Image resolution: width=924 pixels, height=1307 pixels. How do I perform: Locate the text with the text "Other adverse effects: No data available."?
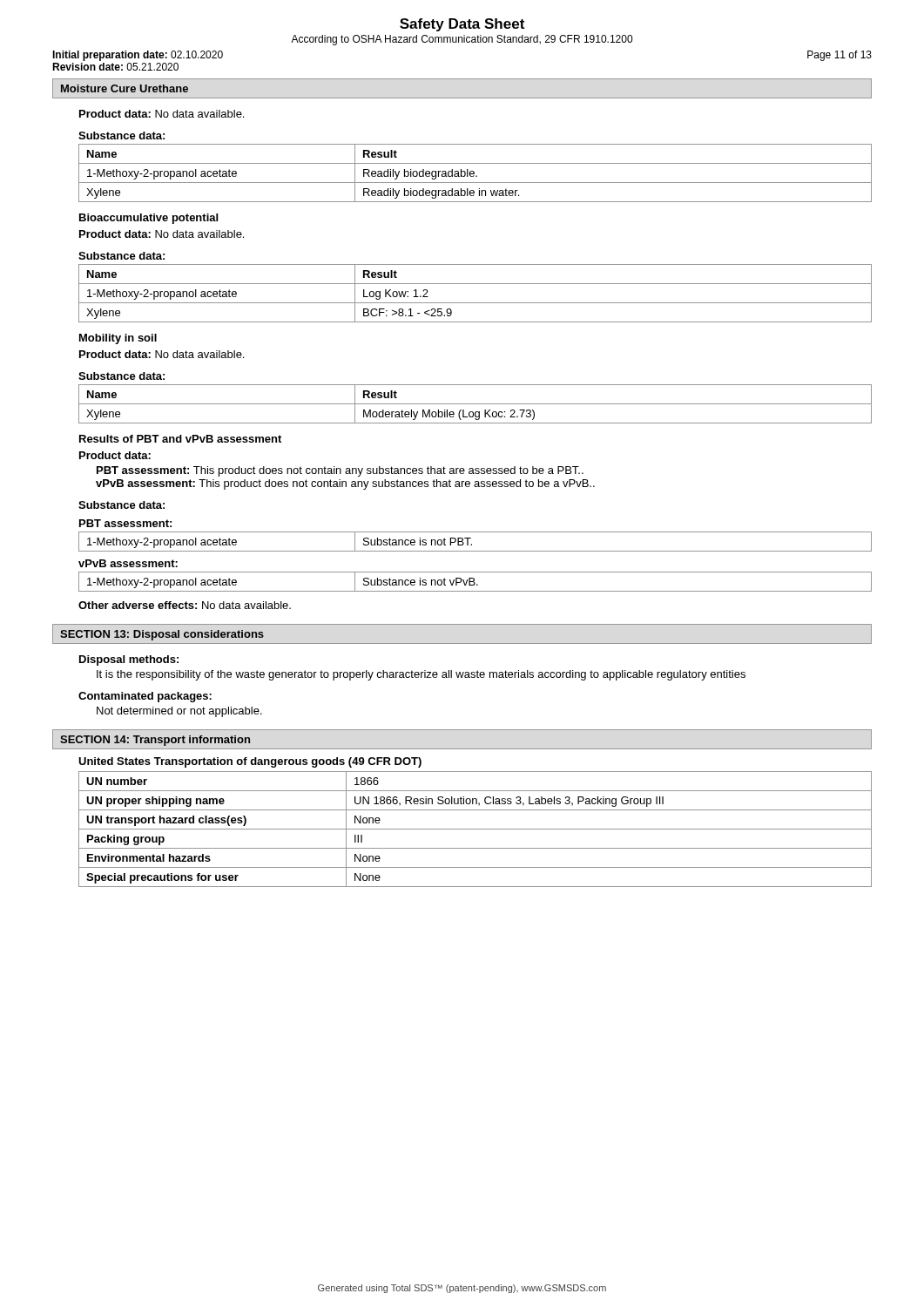coord(185,605)
